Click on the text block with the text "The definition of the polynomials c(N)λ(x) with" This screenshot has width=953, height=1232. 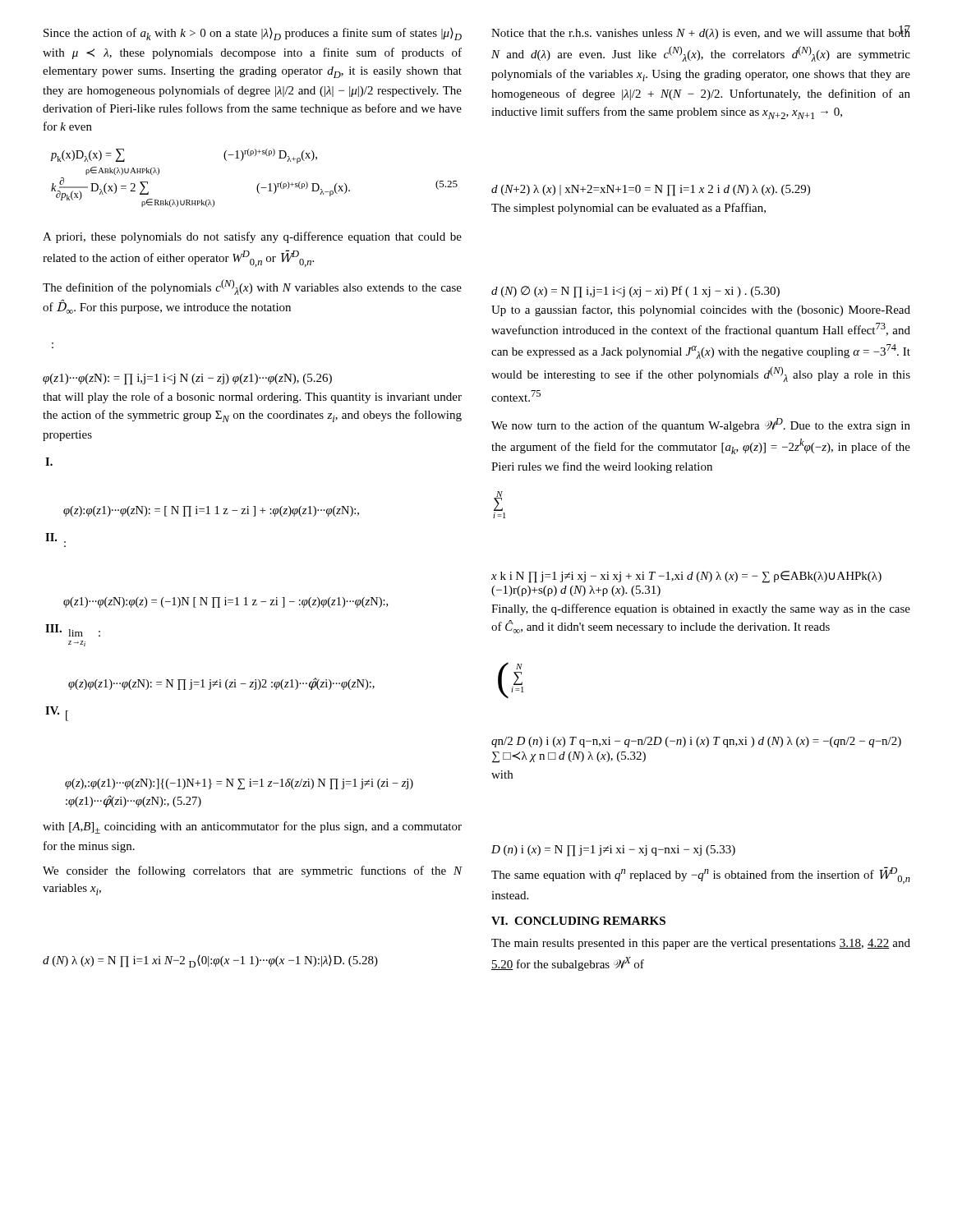[x=252, y=297]
